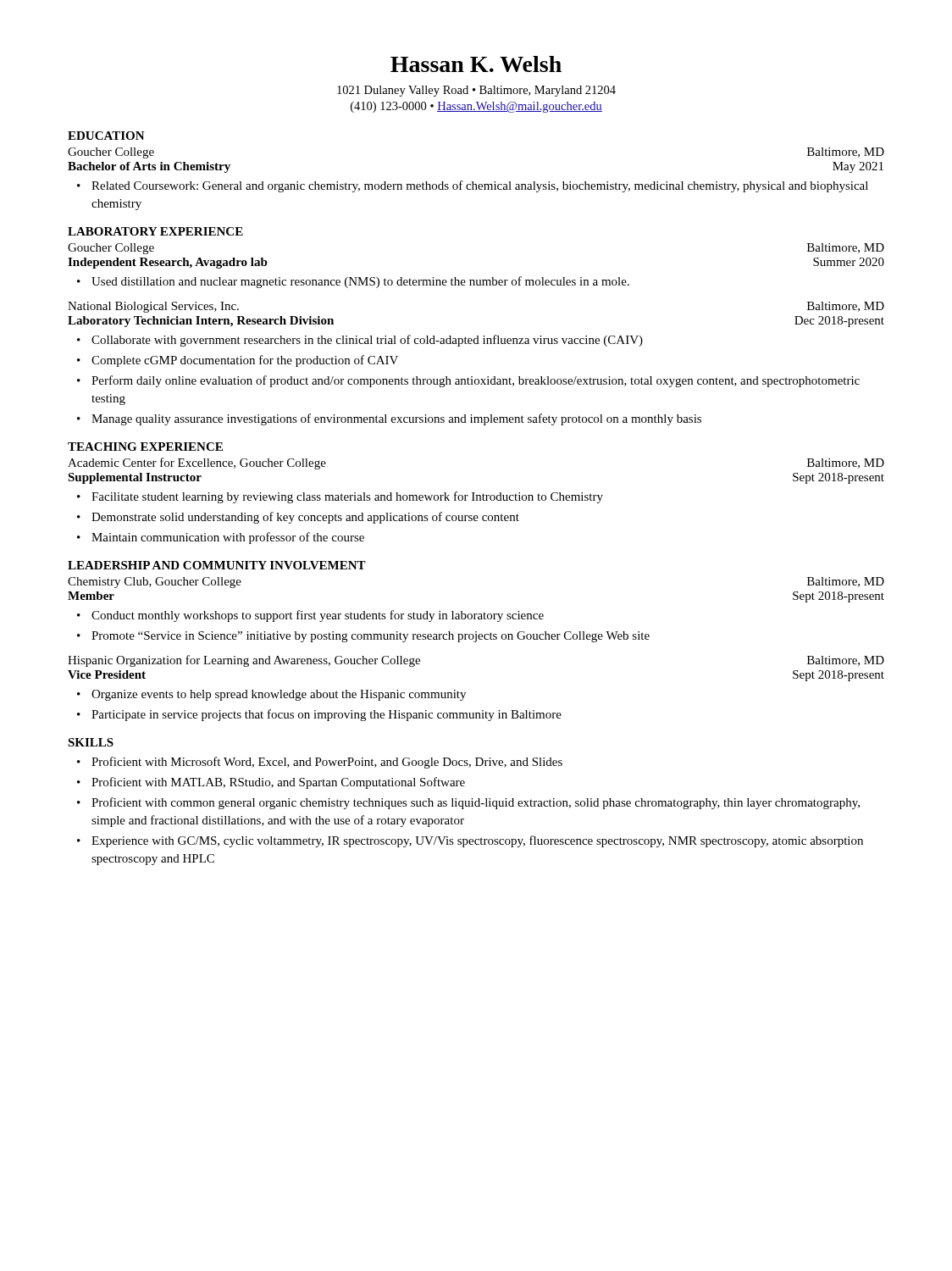Locate the block starting "1021 Dulaney Valley Road • Baltimore, Maryland"
Image resolution: width=952 pixels, height=1271 pixels.
pos(476,98)
